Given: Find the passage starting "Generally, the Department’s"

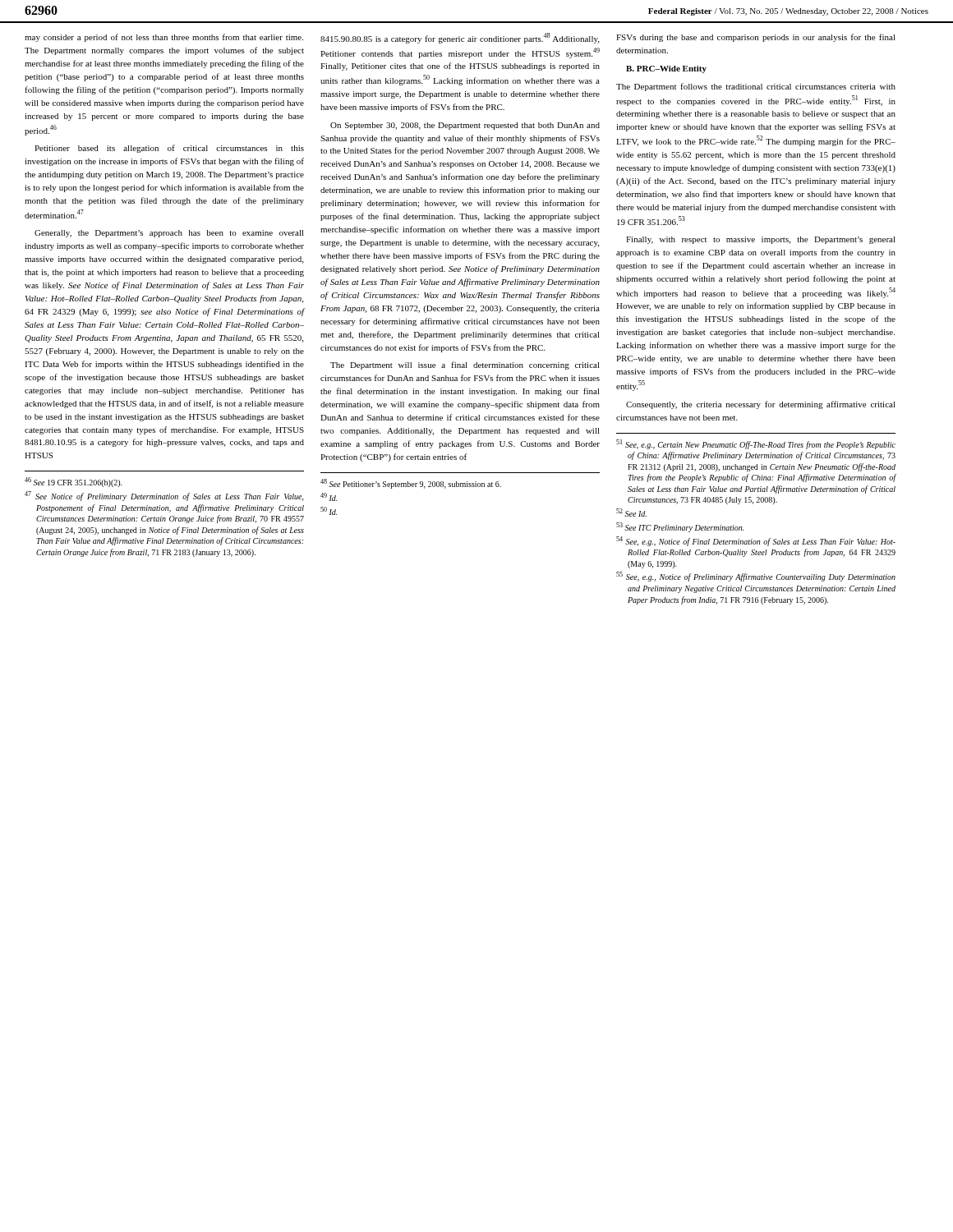Looking at the screenshot, I should pos(164,345).
